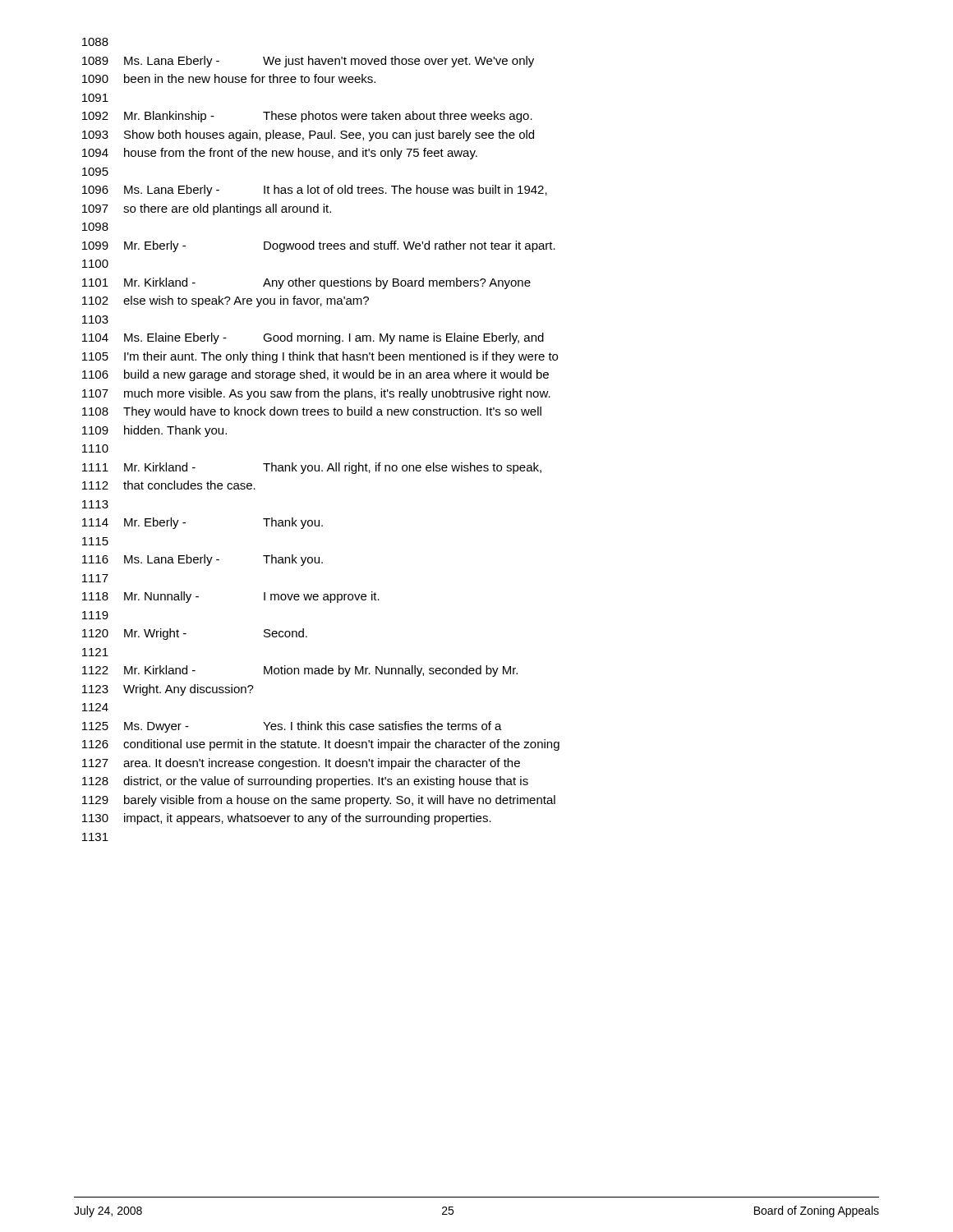953x1232 pixels.
Task: Navigate to the text block starting "1096 Ms. Lana Eberly -It has"
Action: pos(476,190)
